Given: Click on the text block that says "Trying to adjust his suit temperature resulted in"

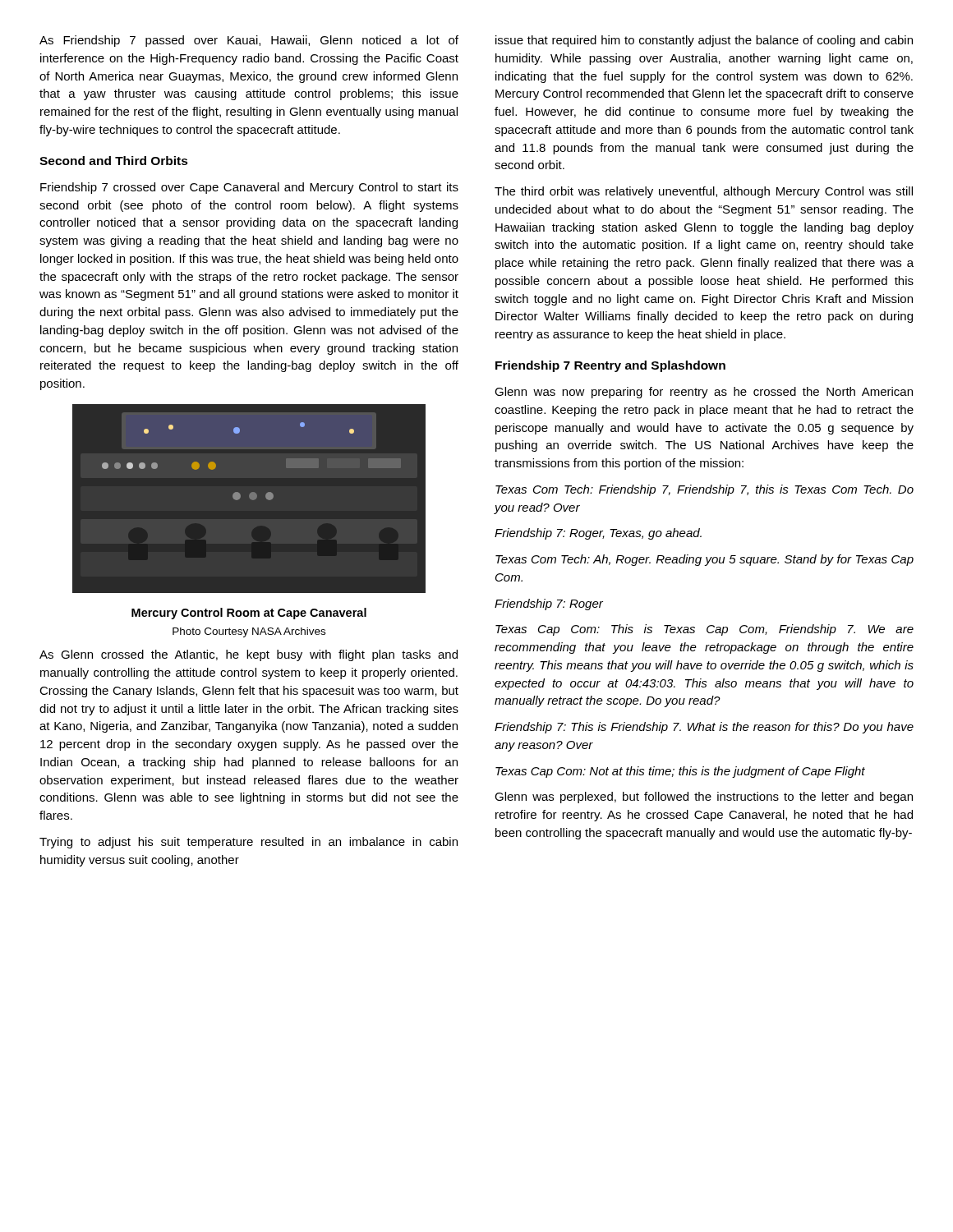Looking at the screenshot, I should tap(249, 851).
